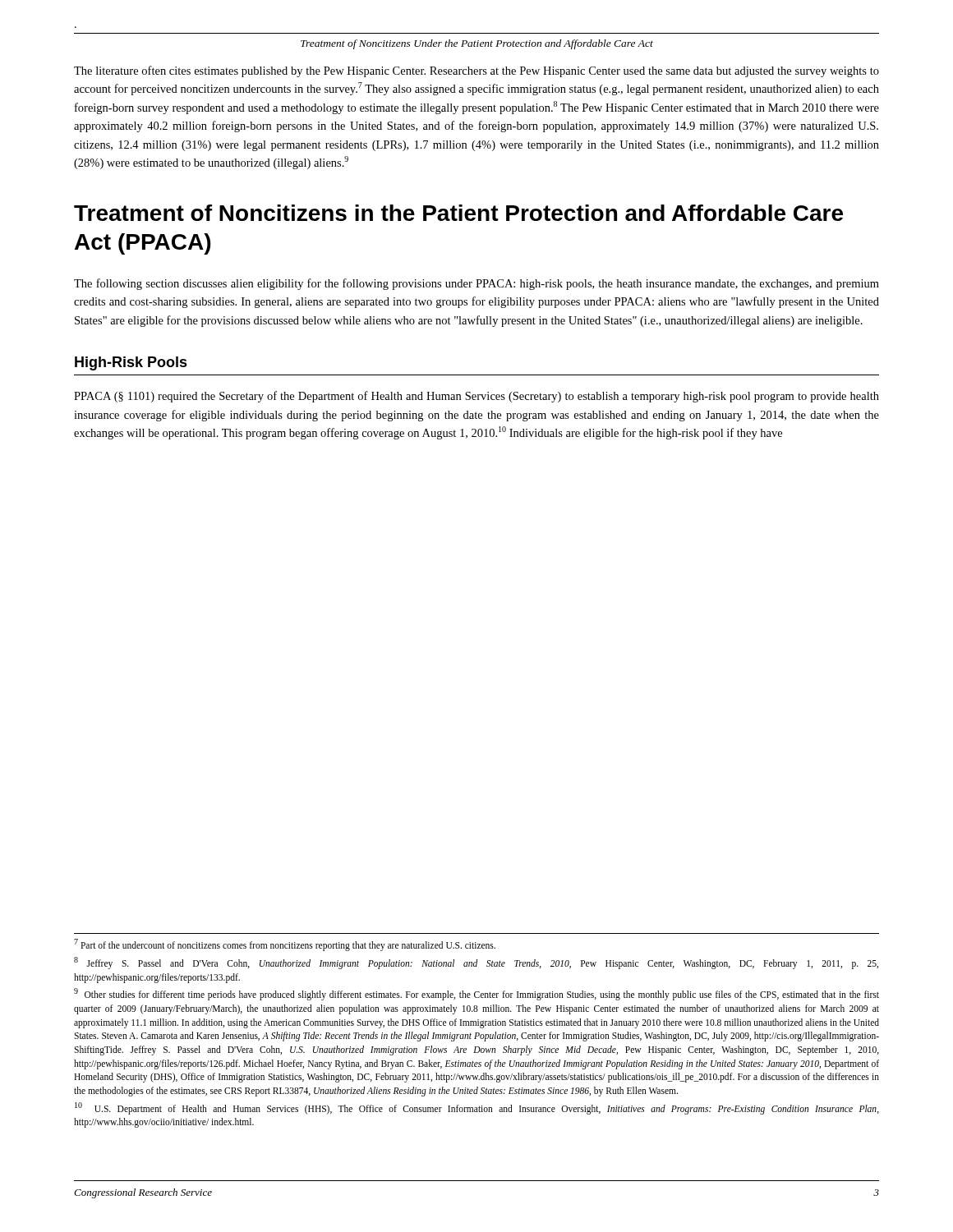This screenshot has width=953, height=1232.
Task: Click on the element starting "7 Part of the"
Action: pyautogui.click(x=285, y=945)
